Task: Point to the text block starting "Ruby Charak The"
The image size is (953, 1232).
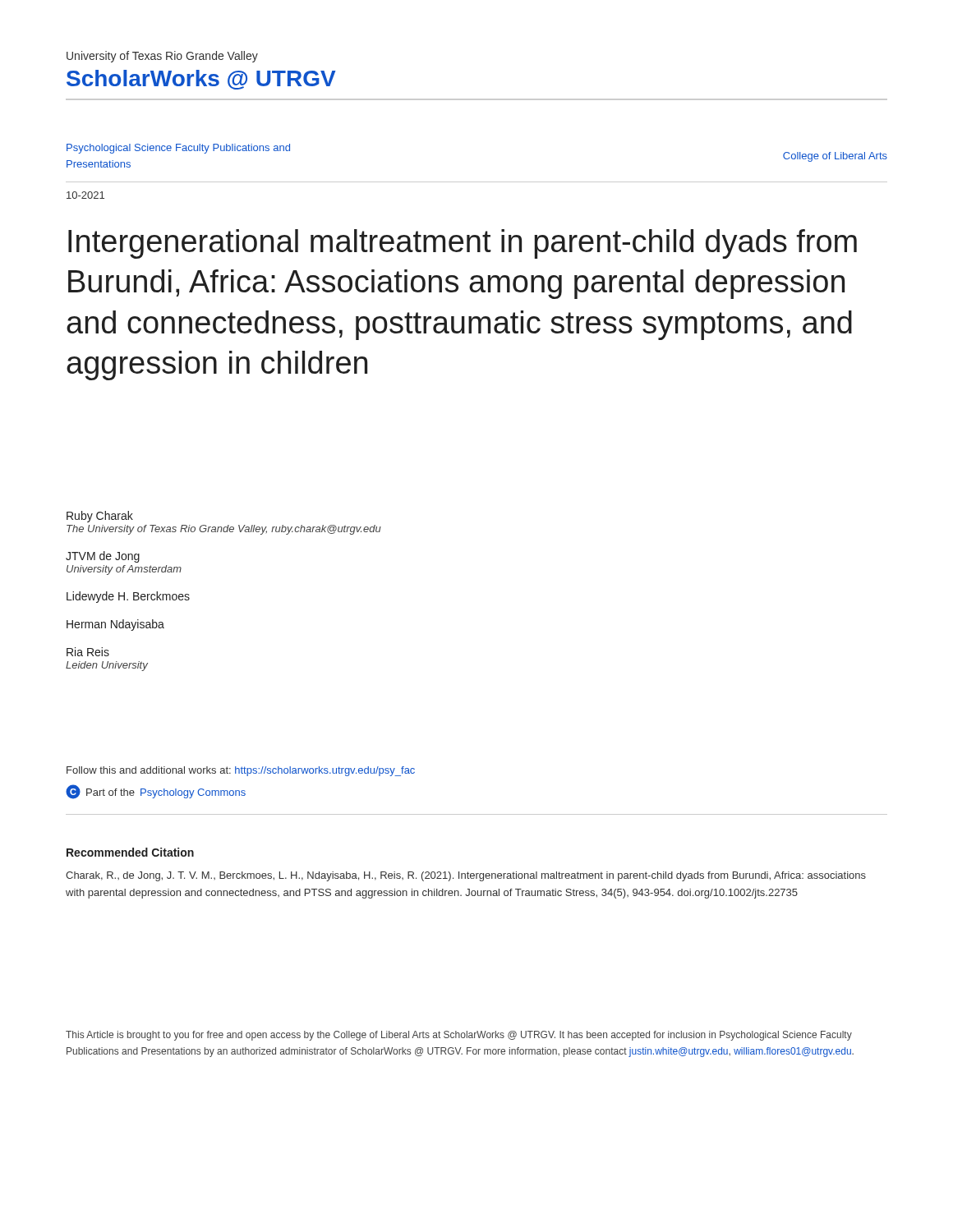Action: 100,517
